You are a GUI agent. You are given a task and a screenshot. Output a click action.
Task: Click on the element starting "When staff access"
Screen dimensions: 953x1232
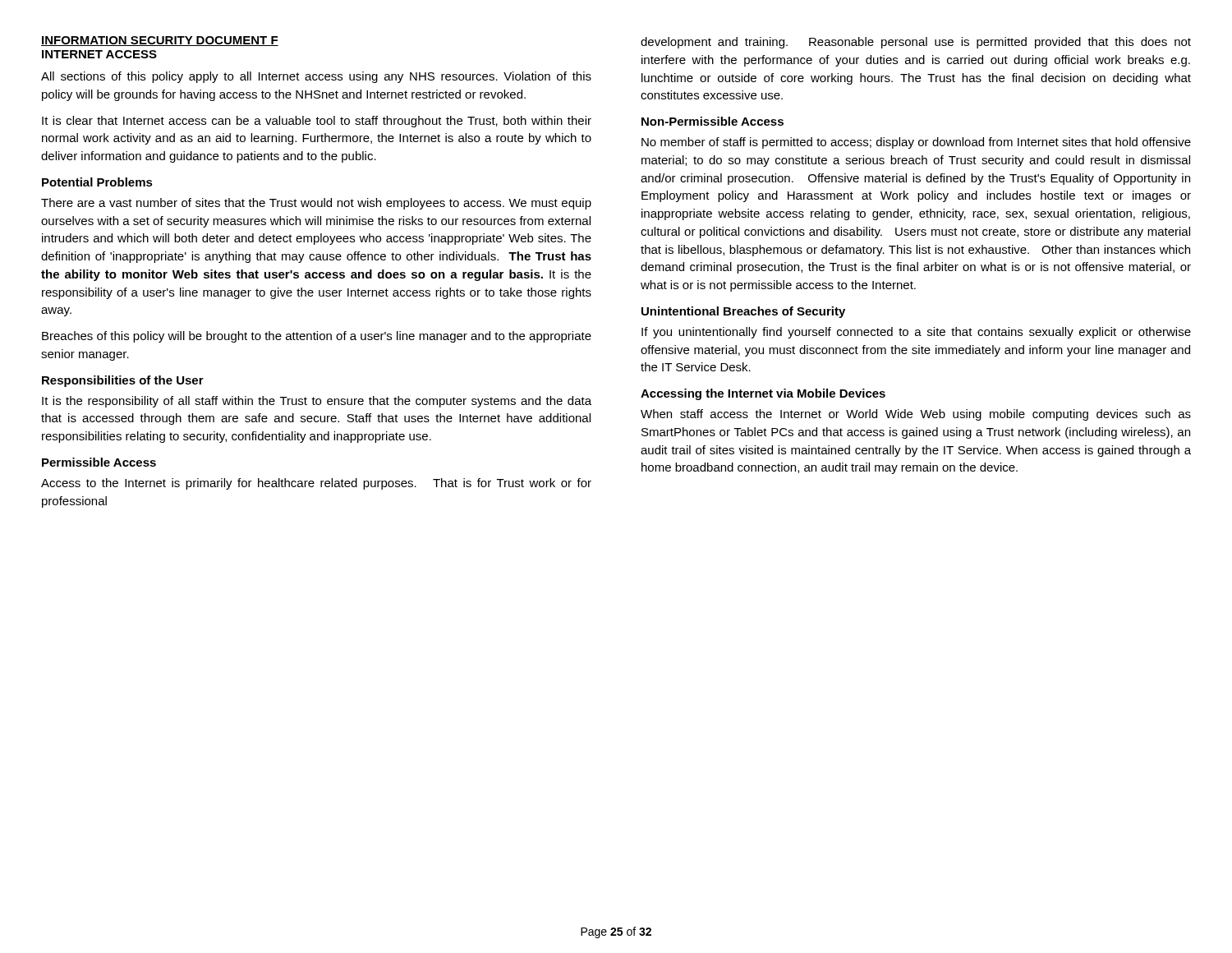click(x=916, y=441)
